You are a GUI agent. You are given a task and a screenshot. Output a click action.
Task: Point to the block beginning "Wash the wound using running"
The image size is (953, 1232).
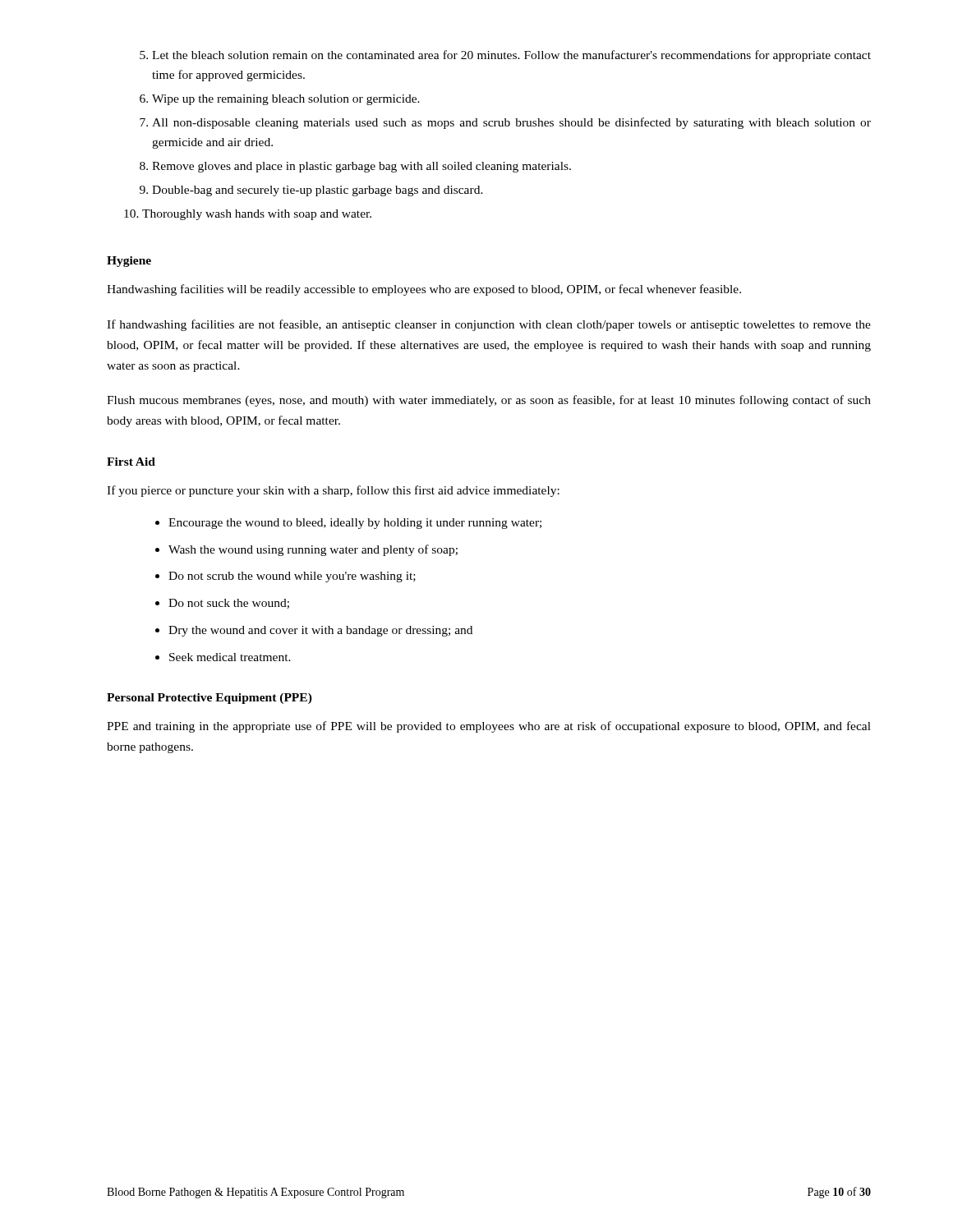[x=313, y=550]
